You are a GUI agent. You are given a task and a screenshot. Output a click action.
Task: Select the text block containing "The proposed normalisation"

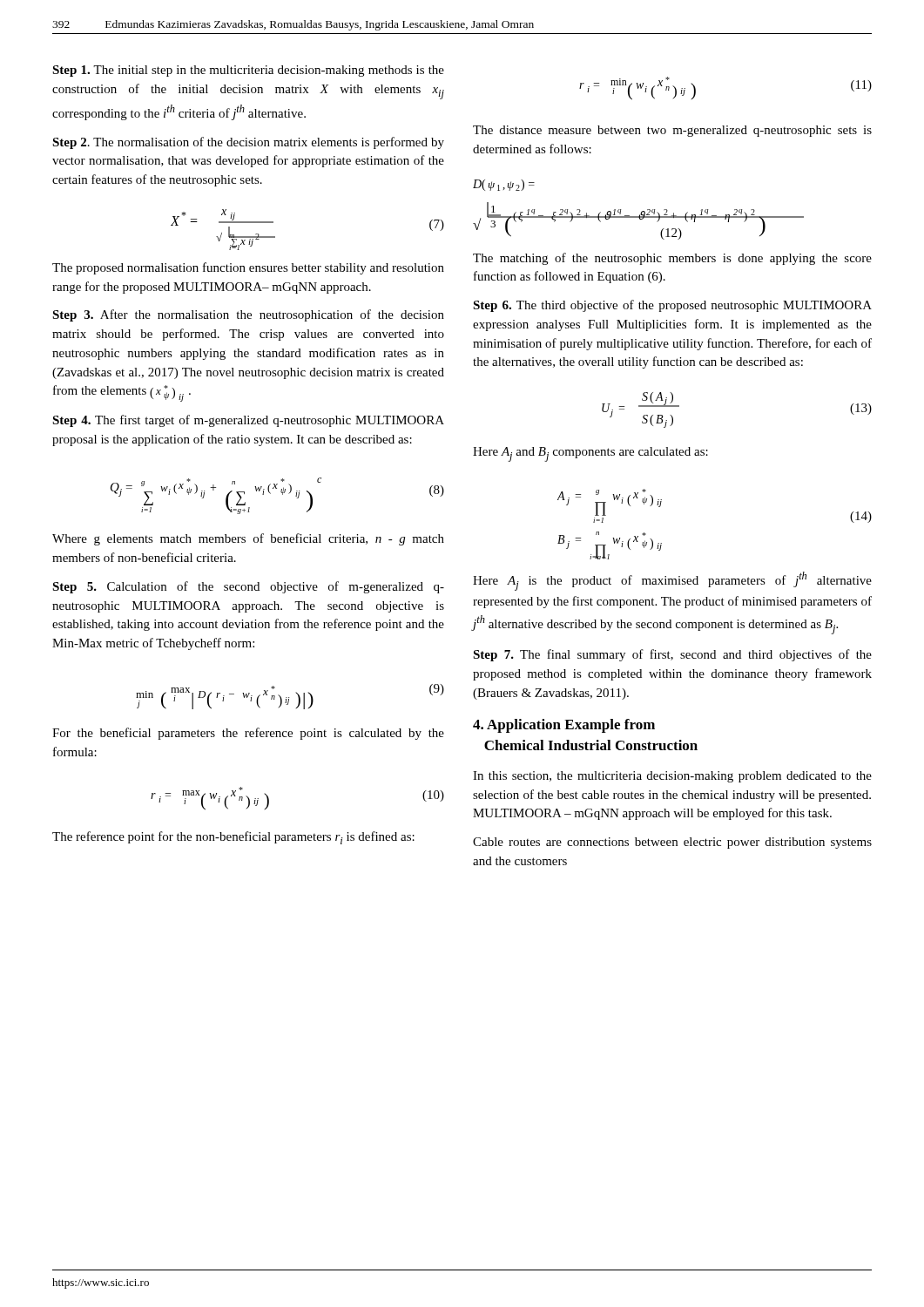248,277
